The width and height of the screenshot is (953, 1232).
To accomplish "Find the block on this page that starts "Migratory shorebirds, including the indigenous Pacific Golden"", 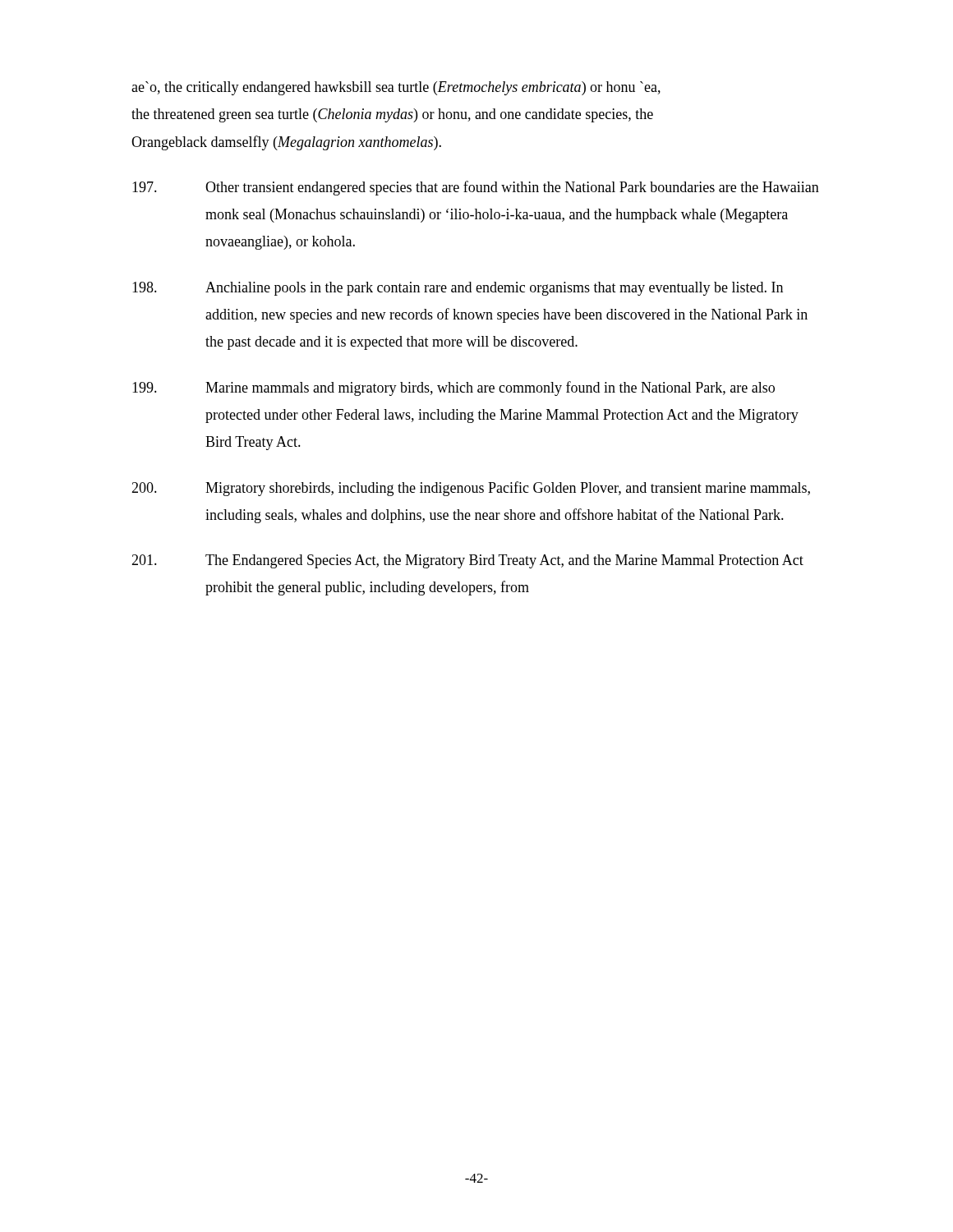I will 476,502.
